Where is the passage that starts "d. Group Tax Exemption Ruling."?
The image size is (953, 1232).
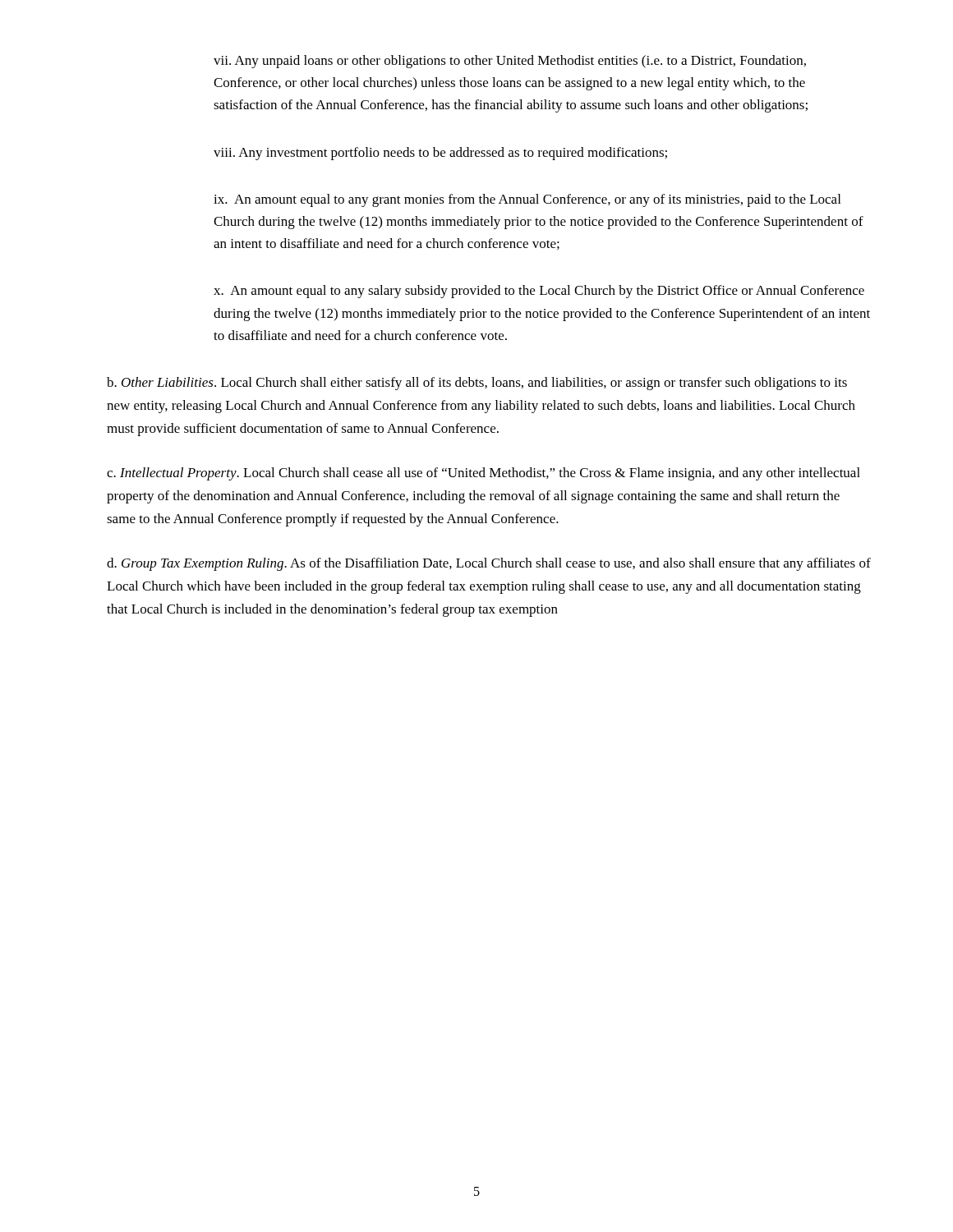coord(489,586)
